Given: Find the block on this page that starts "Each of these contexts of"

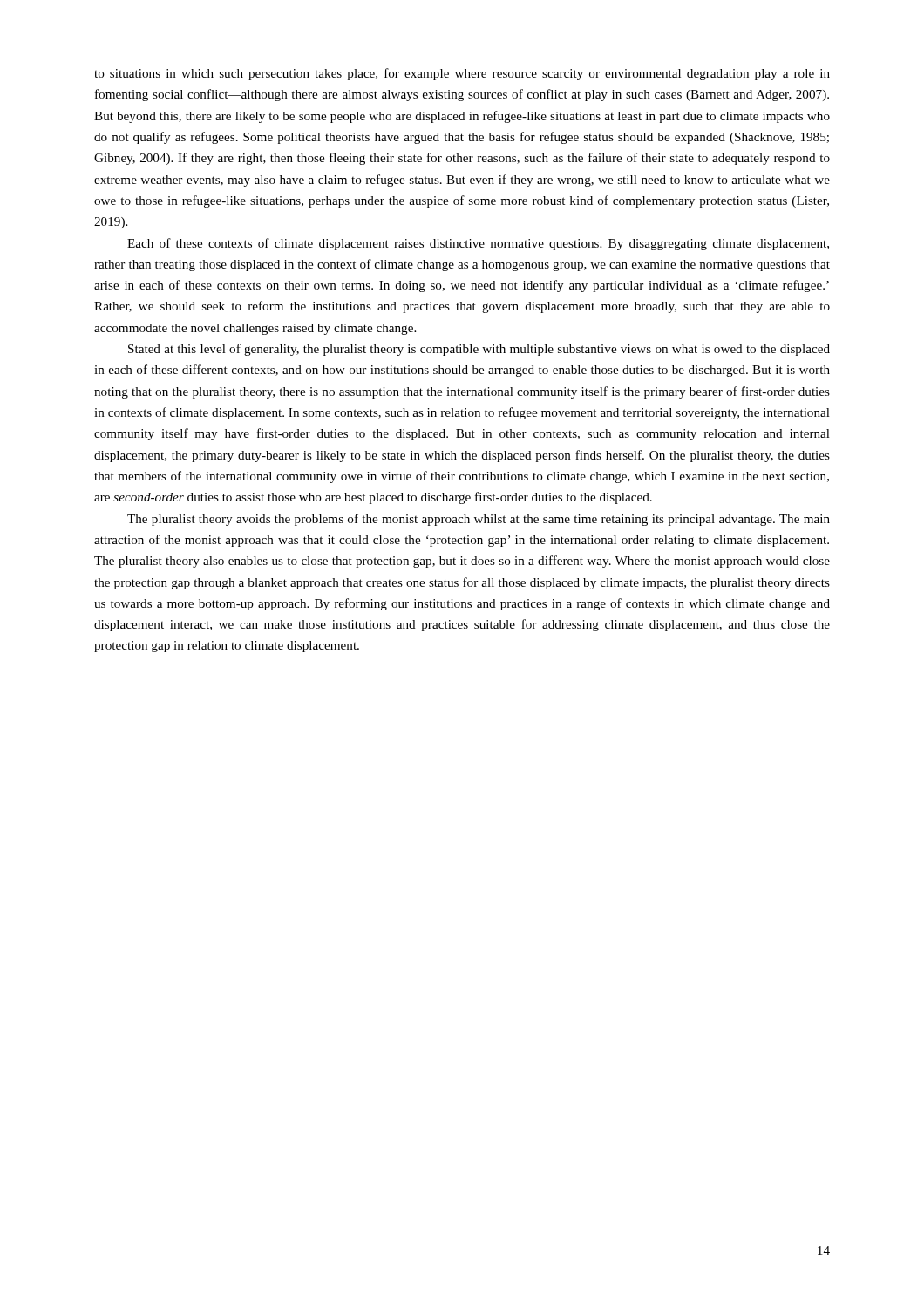Looking at the screenshot, I should click(x=462, y=285).
